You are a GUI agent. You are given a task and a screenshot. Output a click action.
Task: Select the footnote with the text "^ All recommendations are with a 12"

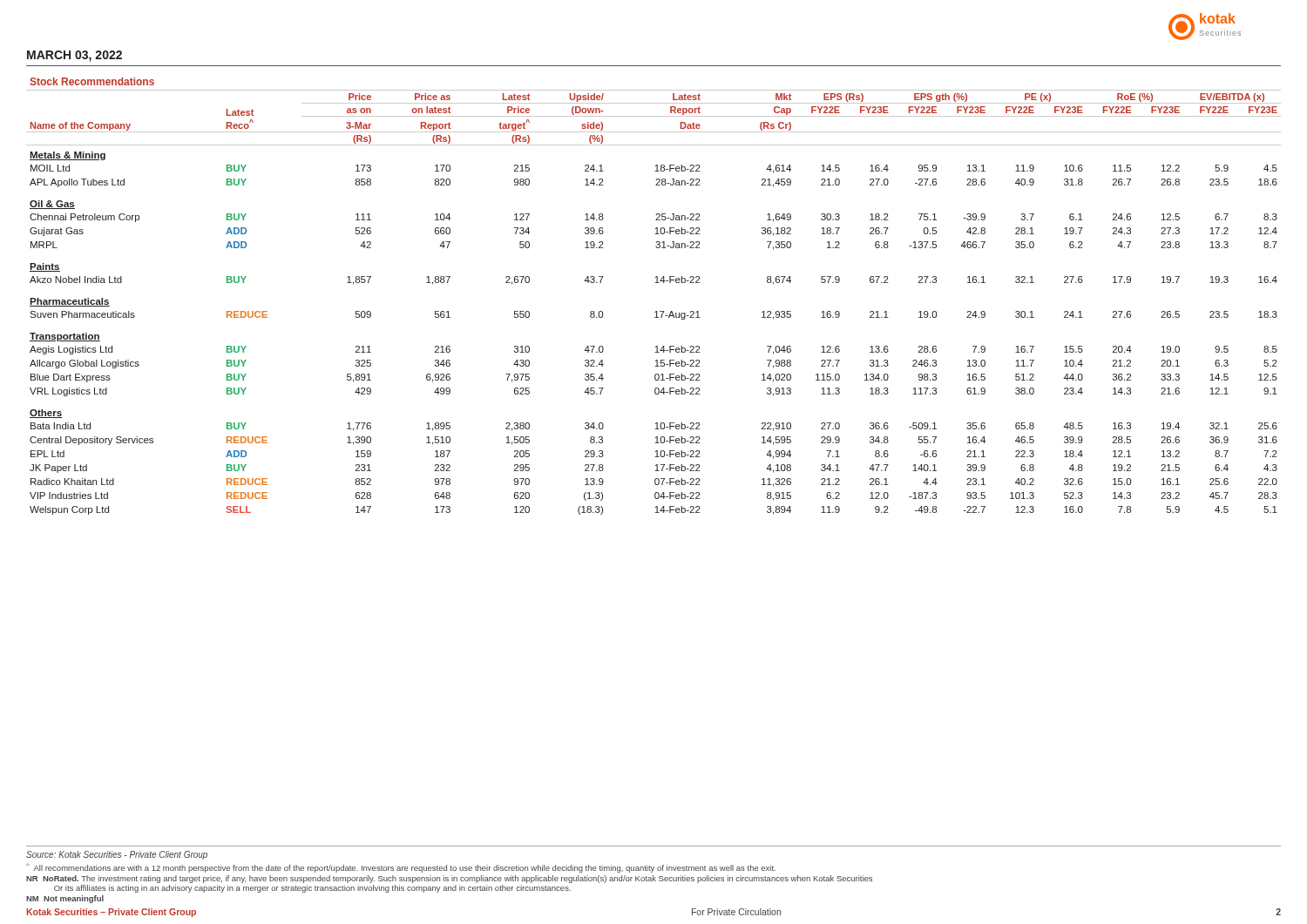pyautogui.click(x=401, y=867)
